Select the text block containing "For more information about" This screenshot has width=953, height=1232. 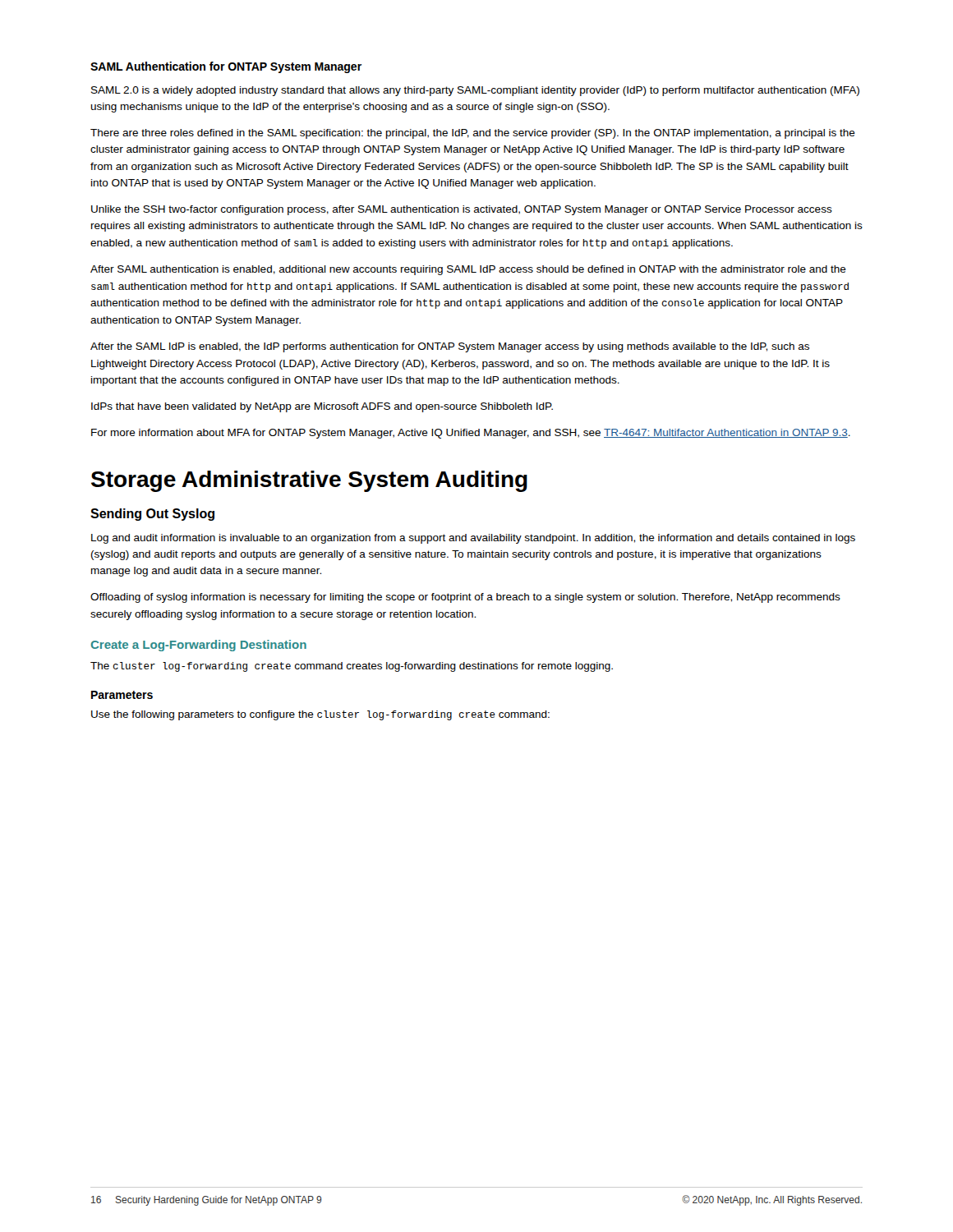[476, 433]
